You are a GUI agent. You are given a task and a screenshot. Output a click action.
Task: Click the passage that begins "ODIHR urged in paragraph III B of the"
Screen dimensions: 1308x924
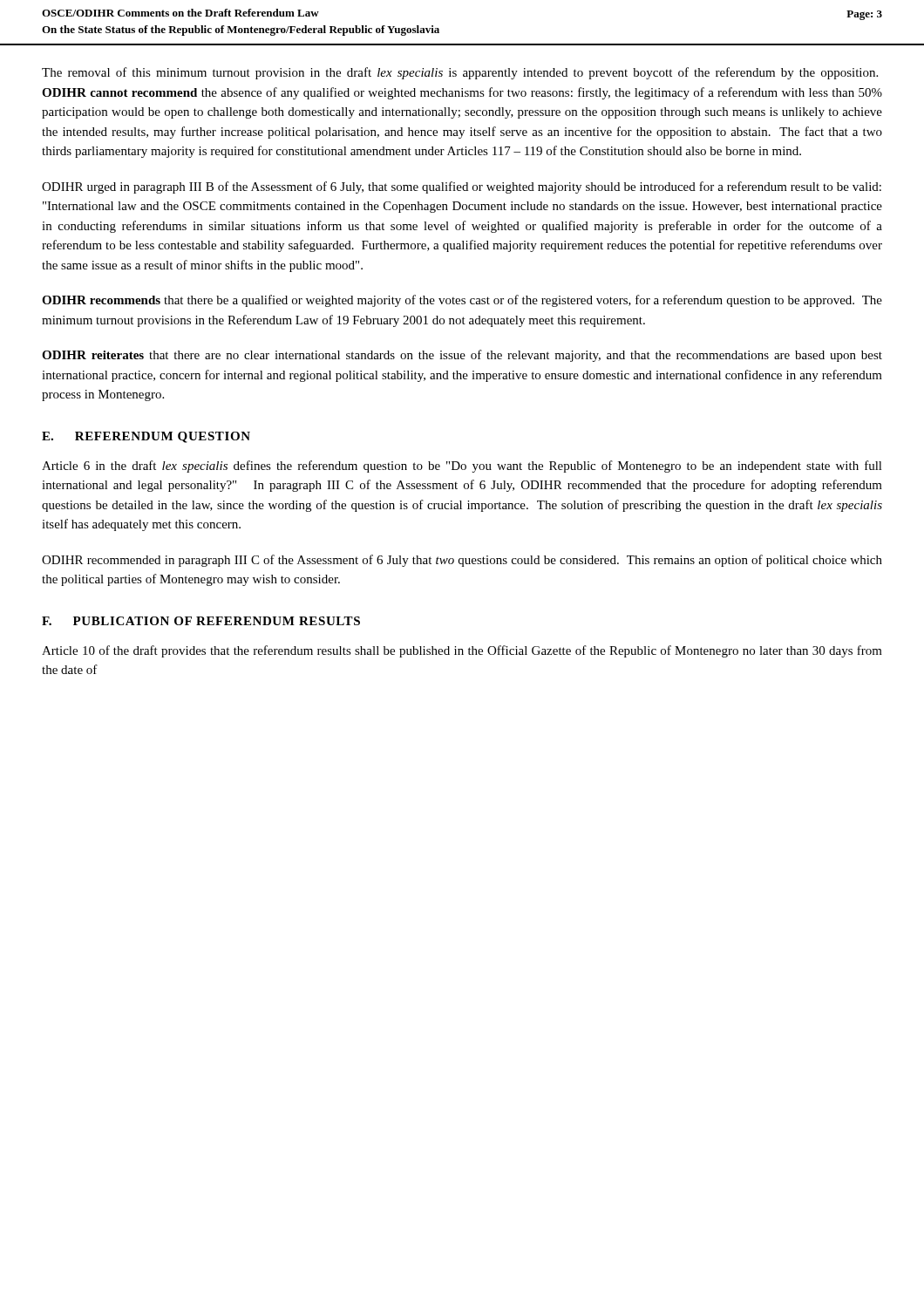click(x=462, y=225)
